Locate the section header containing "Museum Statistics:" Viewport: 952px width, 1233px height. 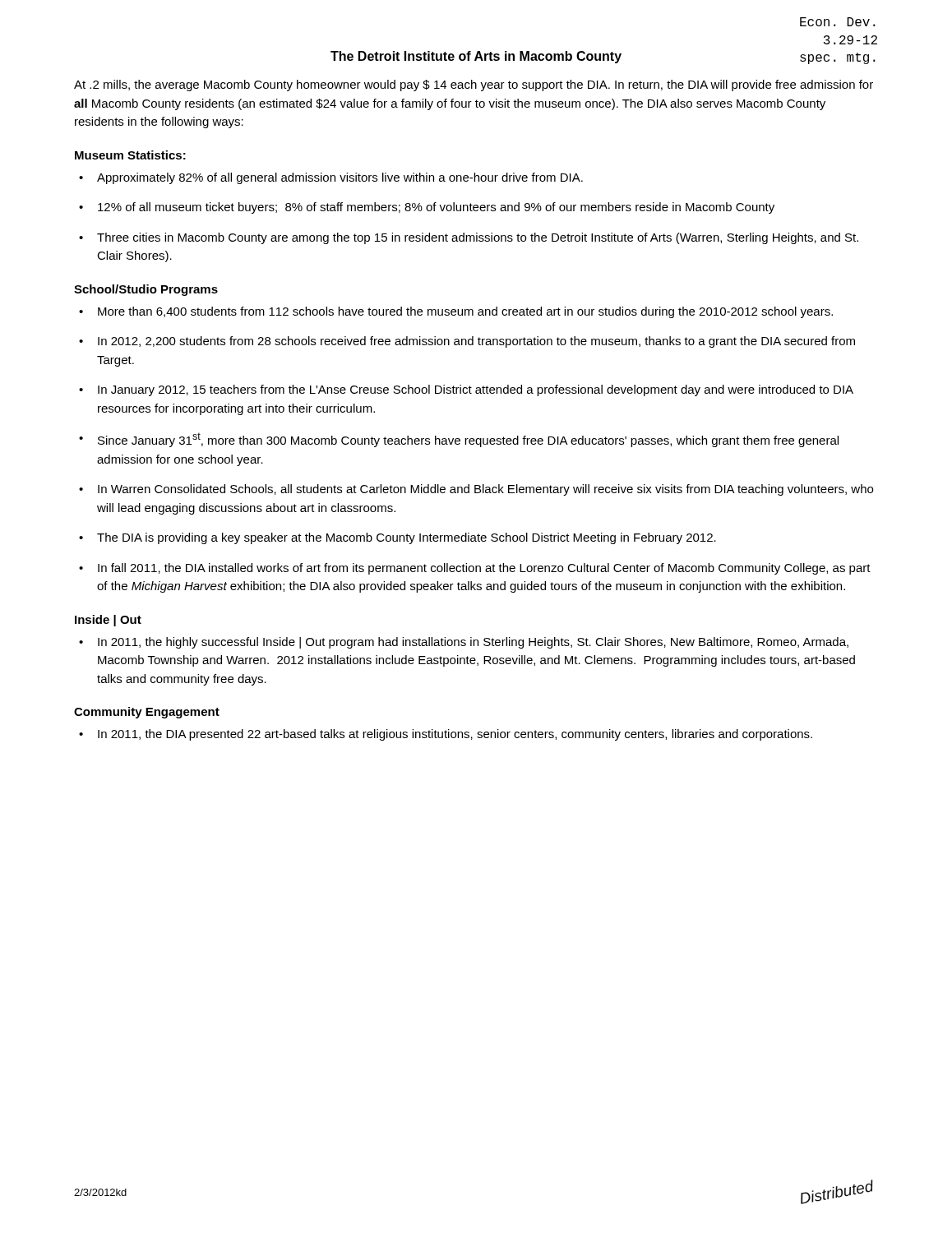(130, 155)
